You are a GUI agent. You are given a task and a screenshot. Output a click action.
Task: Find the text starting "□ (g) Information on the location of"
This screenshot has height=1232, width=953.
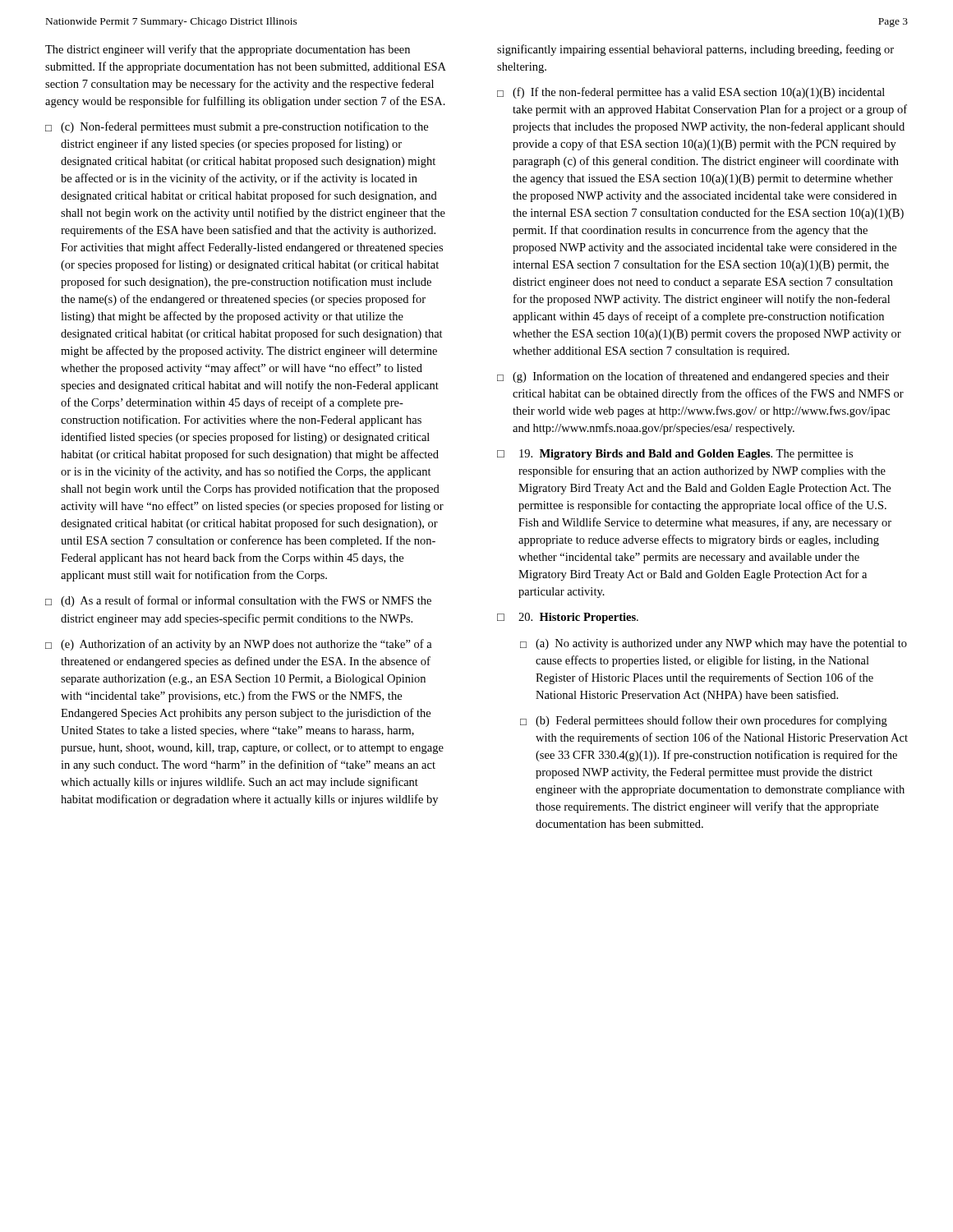point(702,403)
